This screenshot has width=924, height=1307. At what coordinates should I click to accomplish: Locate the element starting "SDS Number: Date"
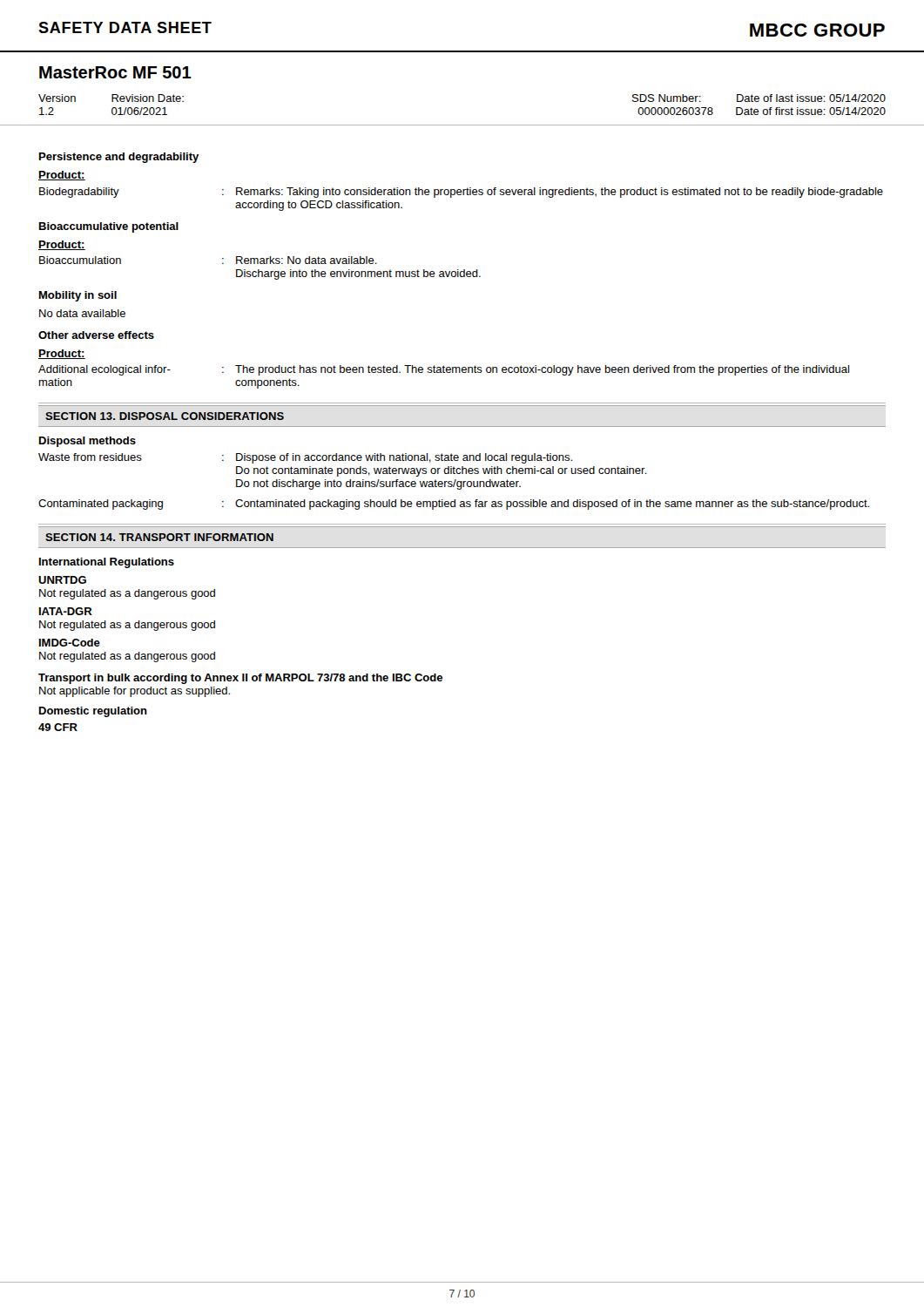tap(759, 105)
